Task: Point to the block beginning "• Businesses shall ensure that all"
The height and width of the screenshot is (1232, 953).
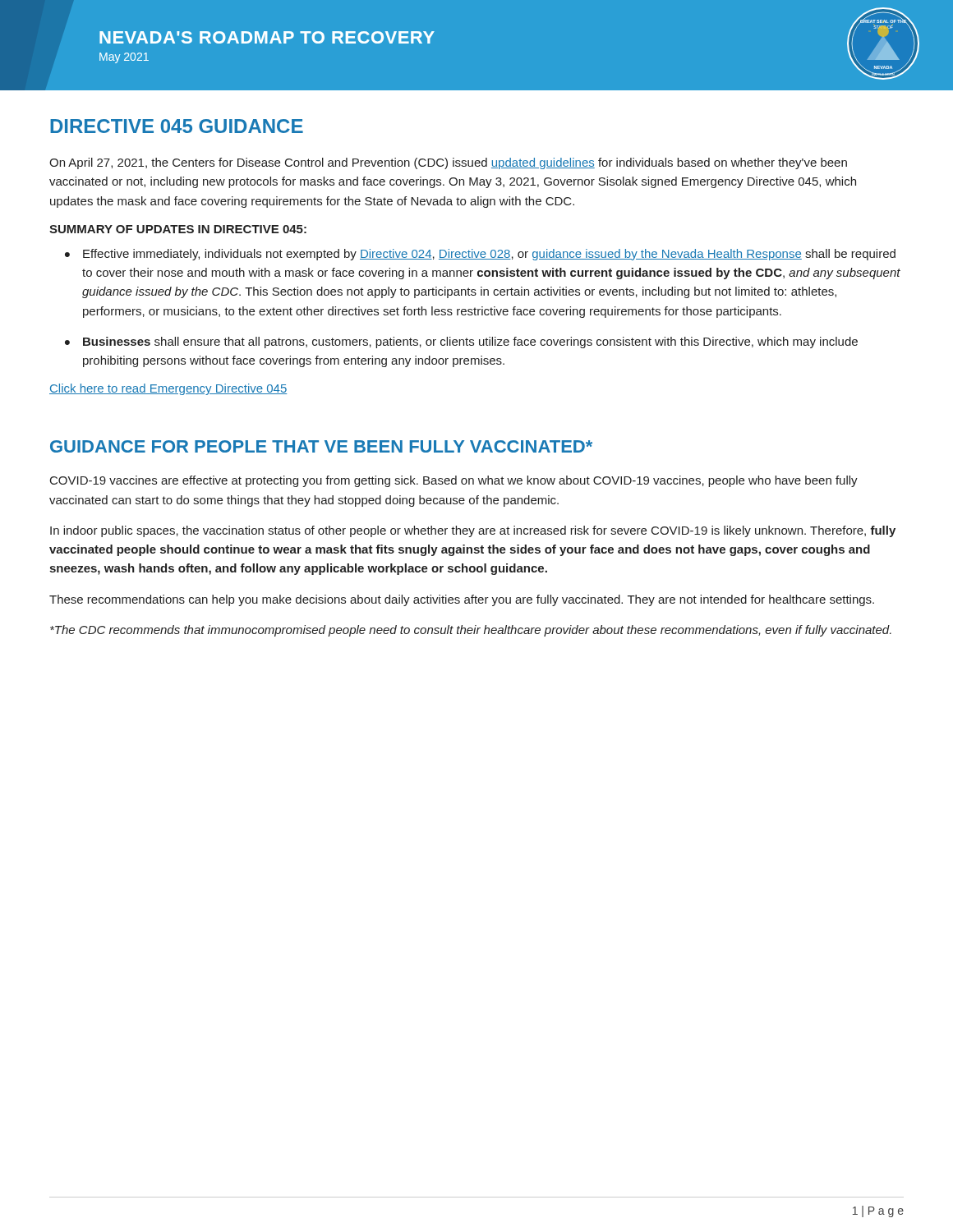Action: click(x=484, y=351)
